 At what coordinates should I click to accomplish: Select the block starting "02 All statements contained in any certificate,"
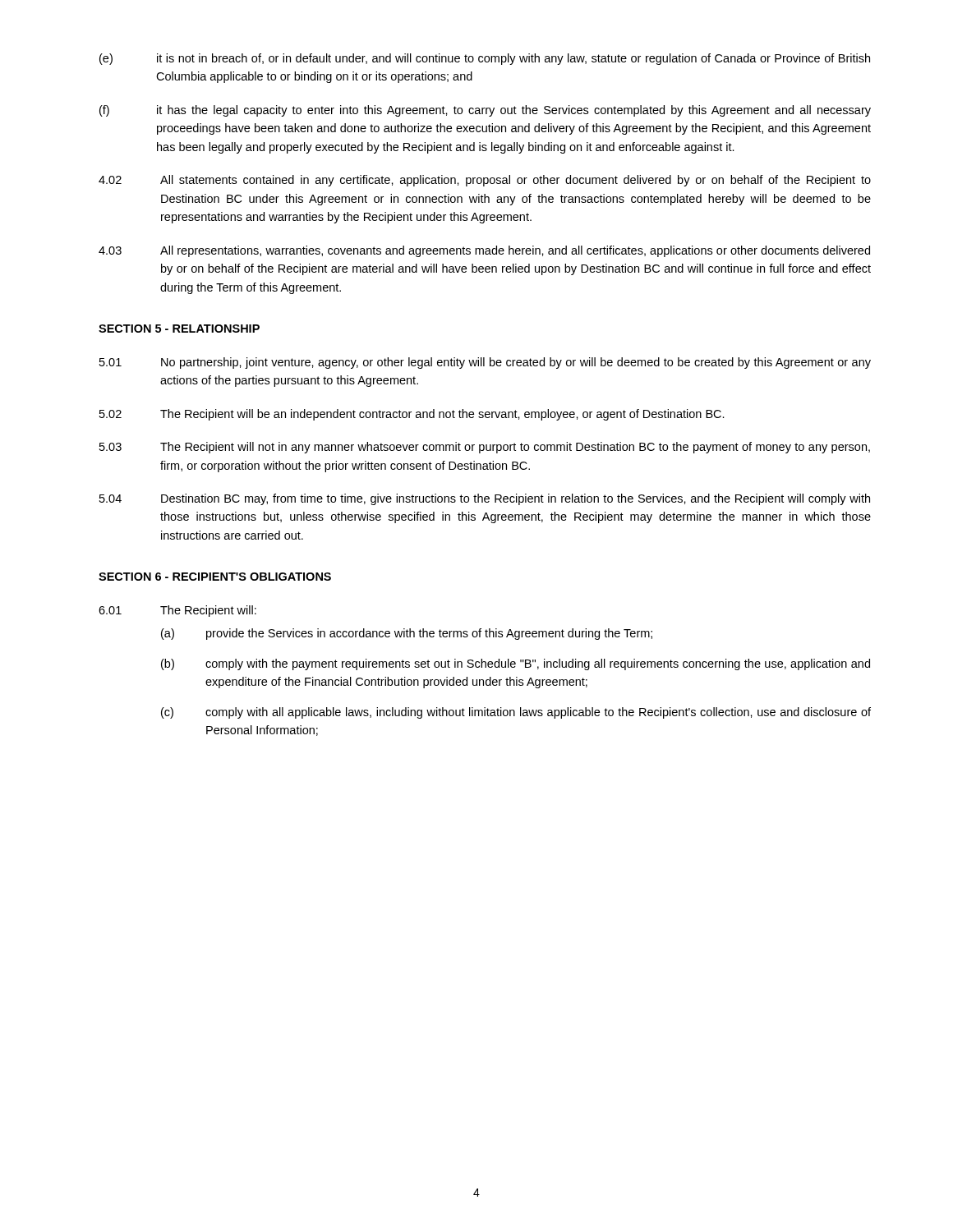[x=485, y=199]
